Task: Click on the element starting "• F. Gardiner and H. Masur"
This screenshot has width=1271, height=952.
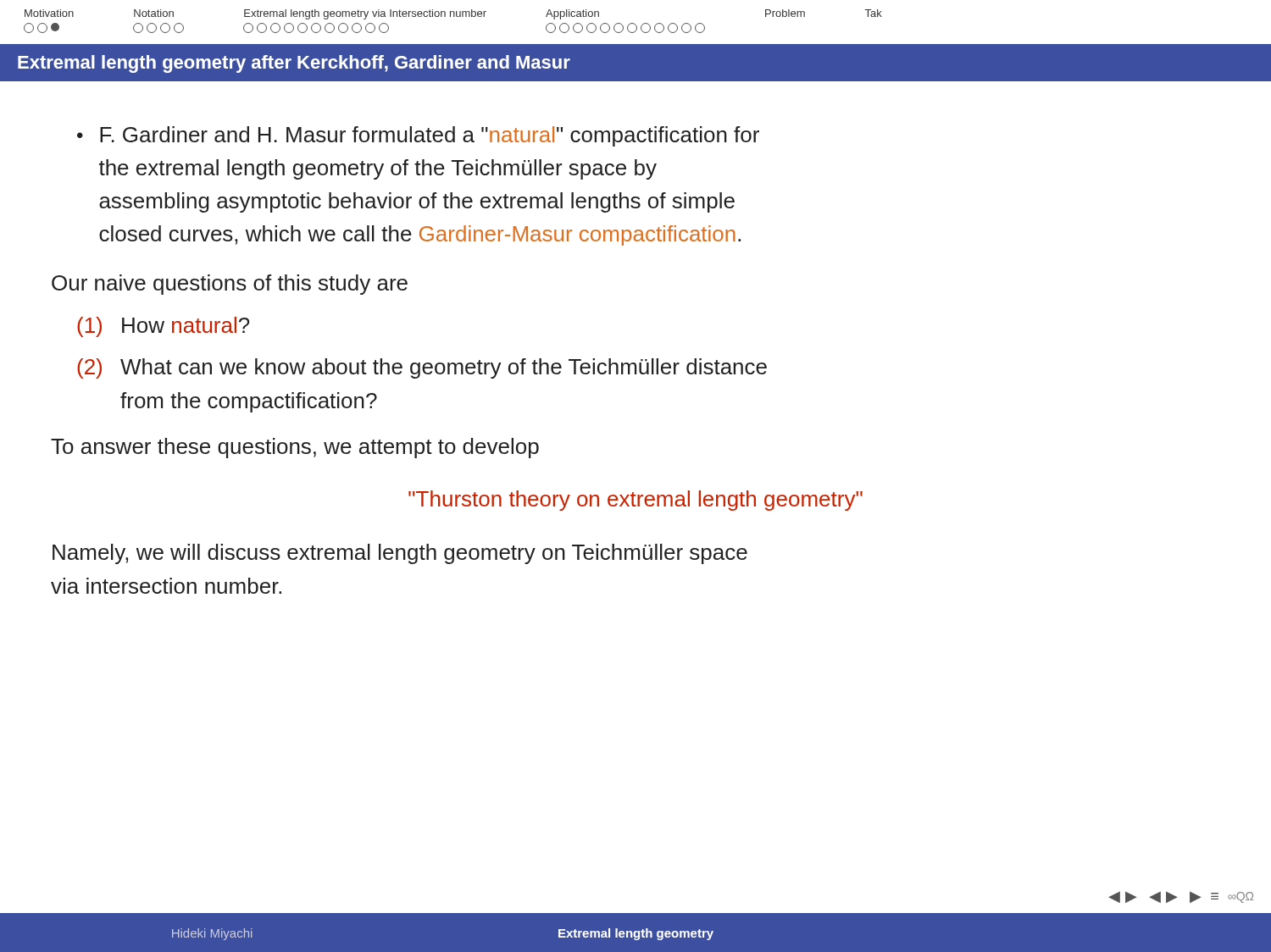Action: [418, 185]
